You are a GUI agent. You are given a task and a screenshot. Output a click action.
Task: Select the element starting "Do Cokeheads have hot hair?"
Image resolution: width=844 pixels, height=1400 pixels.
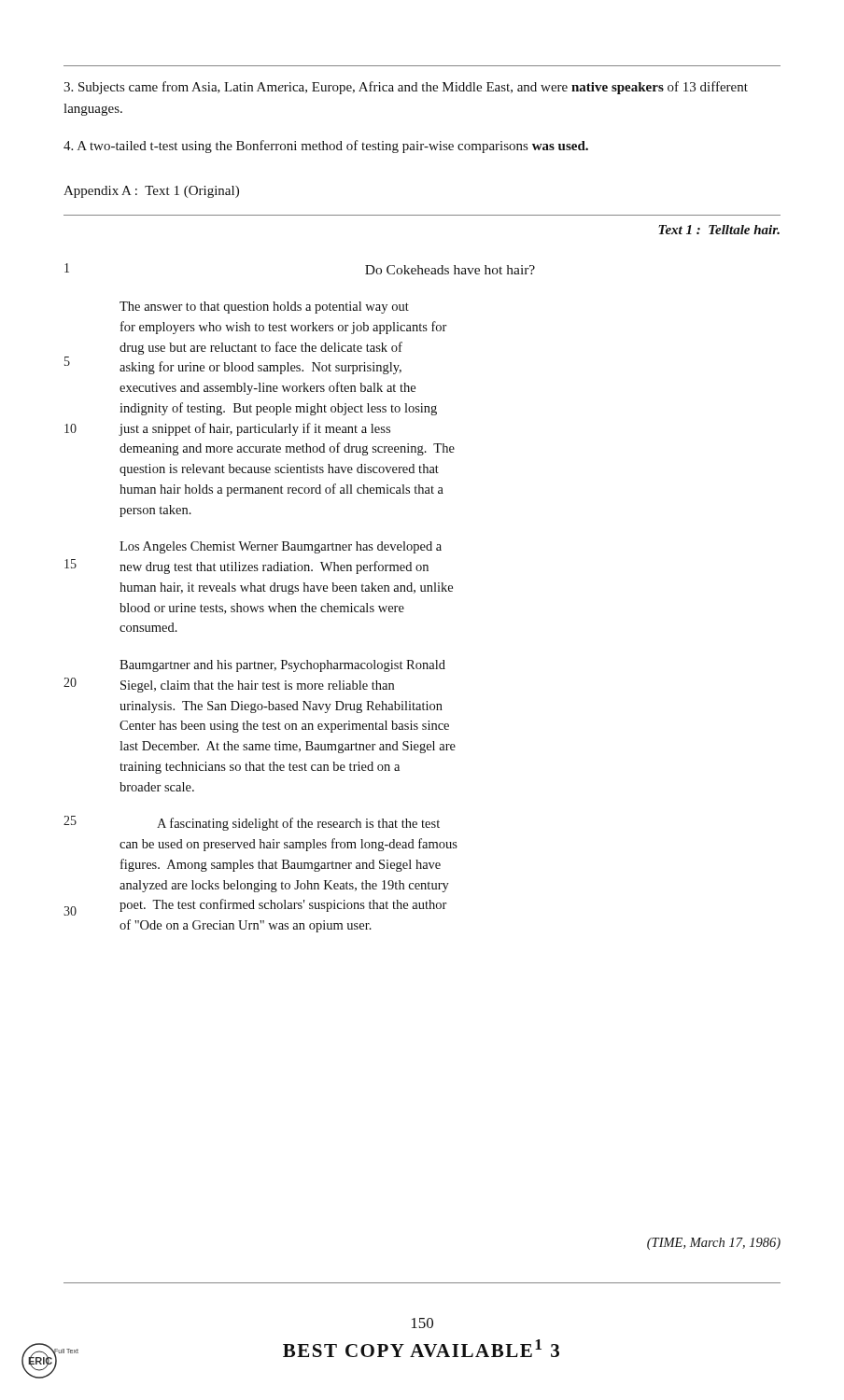450,269
